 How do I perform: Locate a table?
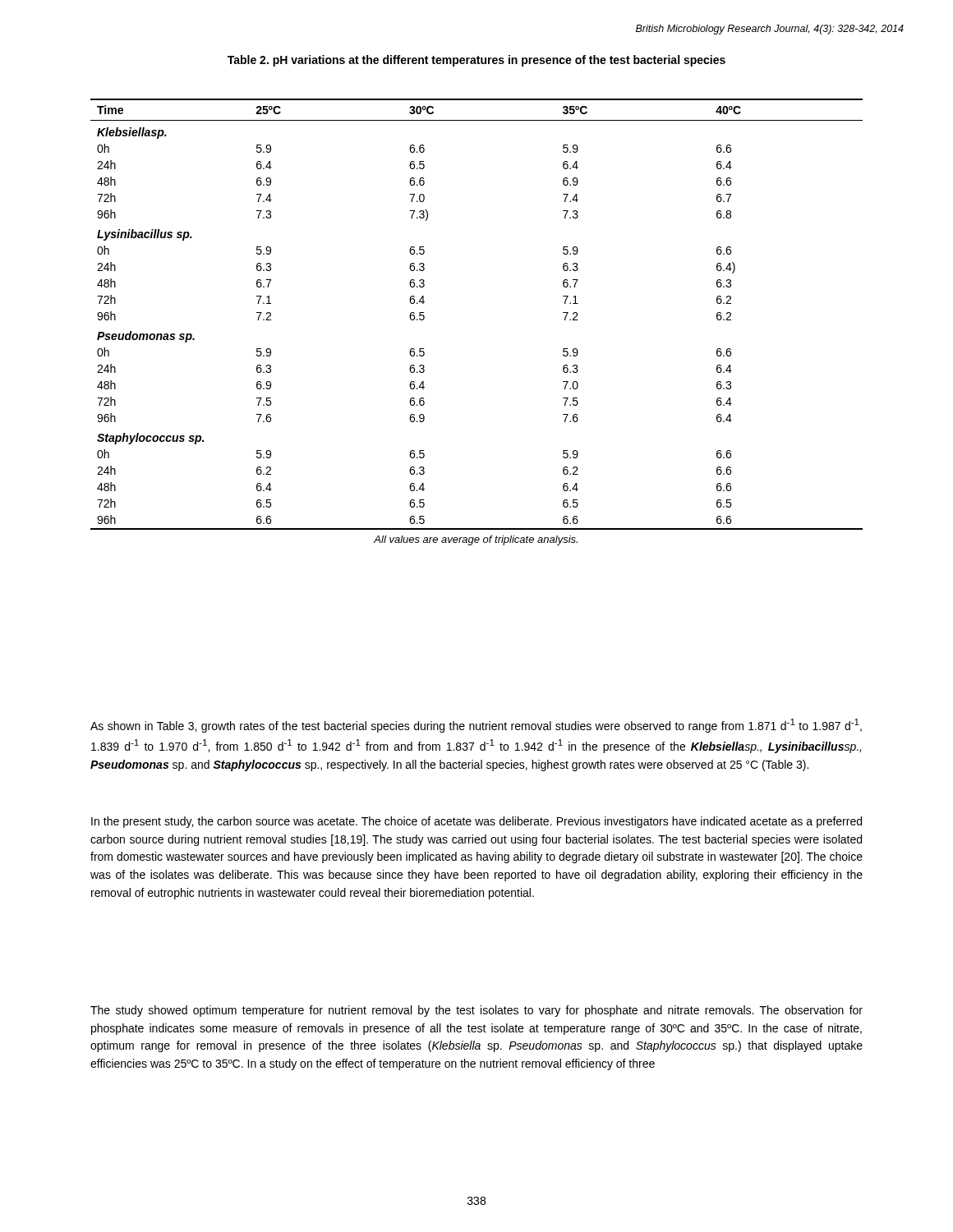pos(476,324)
